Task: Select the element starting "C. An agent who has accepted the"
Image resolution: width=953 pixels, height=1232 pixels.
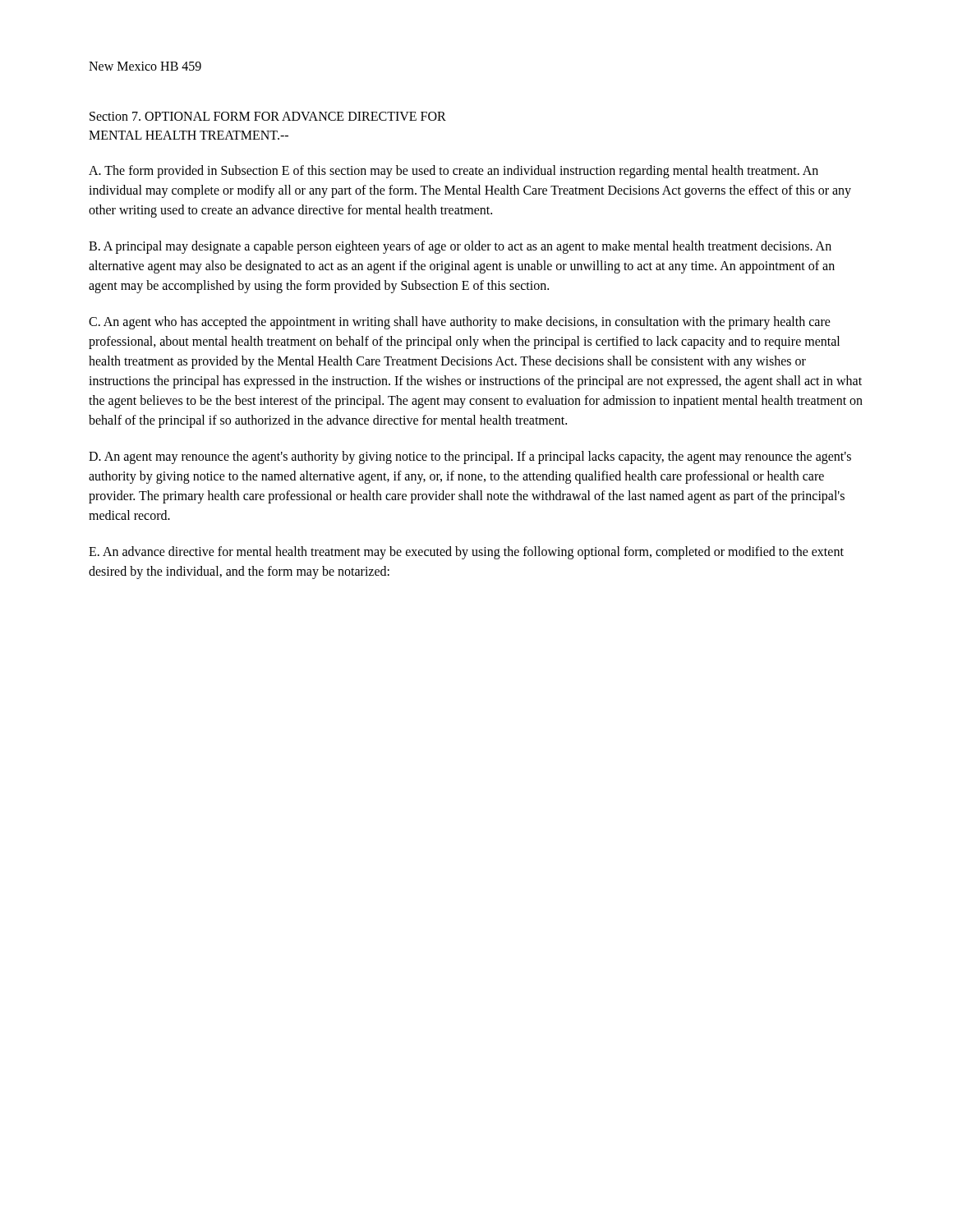Action: (476, 371)
